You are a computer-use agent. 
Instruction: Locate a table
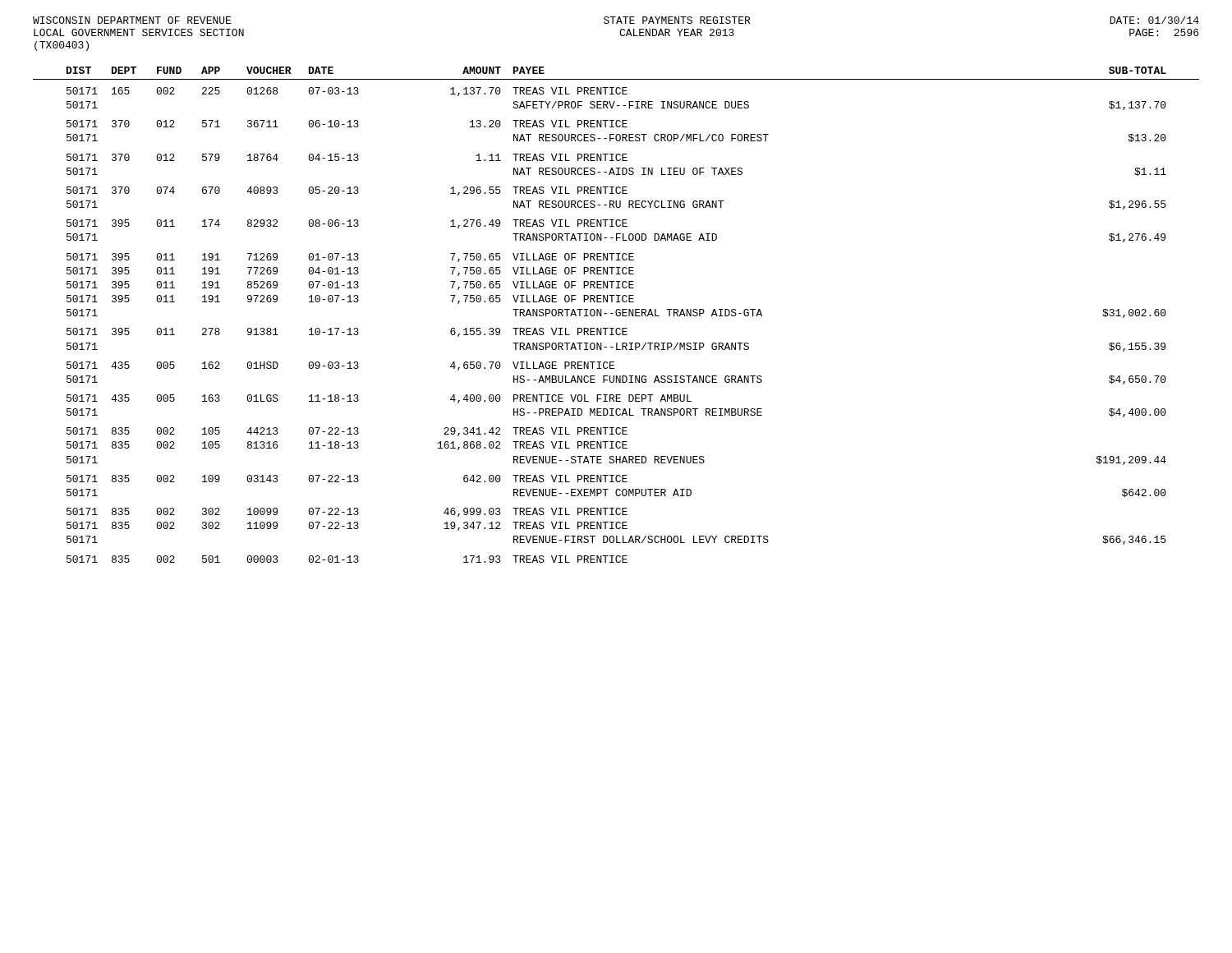616,313
